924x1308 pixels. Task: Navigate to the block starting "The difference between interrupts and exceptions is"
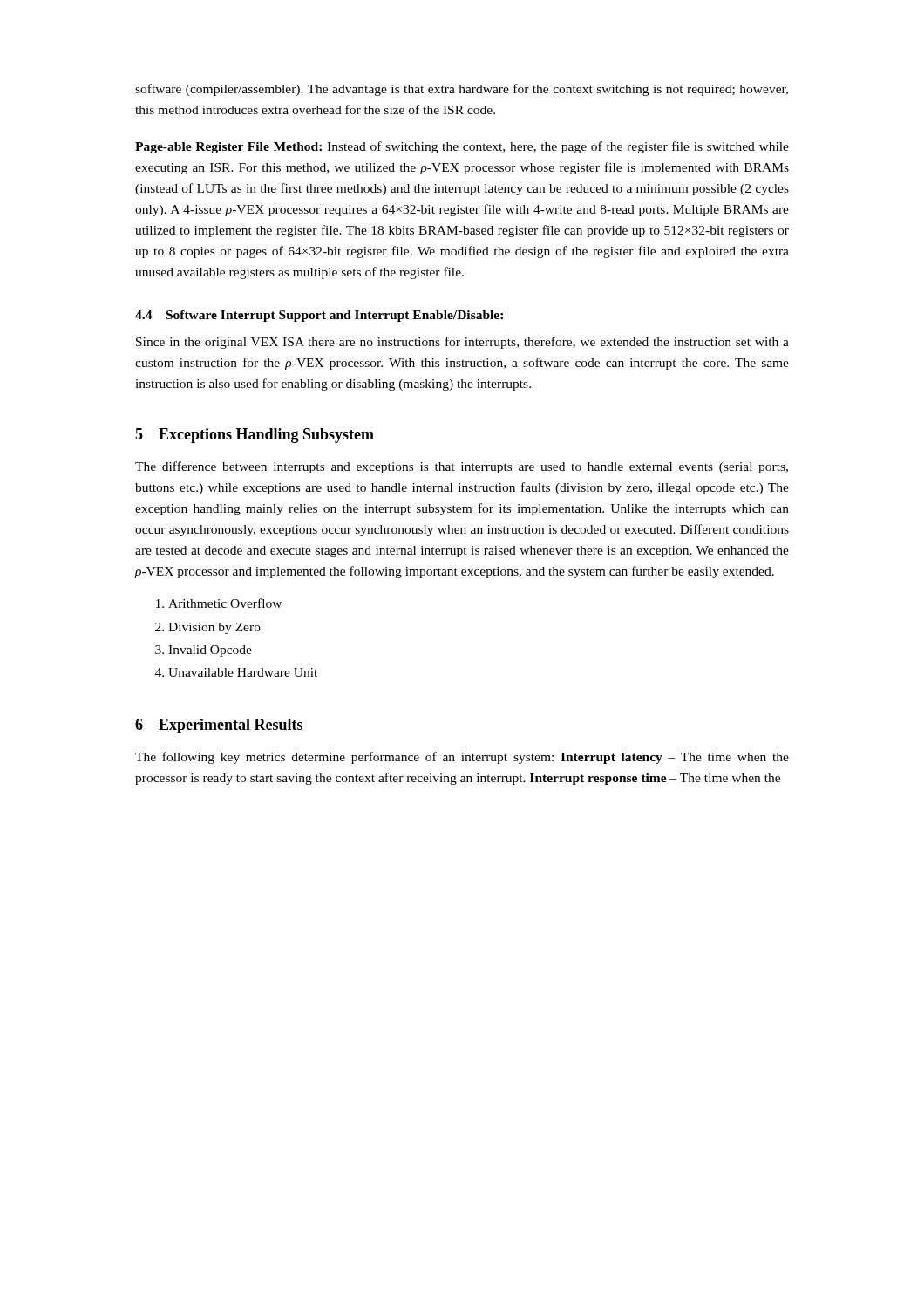(x=462, y=519)
